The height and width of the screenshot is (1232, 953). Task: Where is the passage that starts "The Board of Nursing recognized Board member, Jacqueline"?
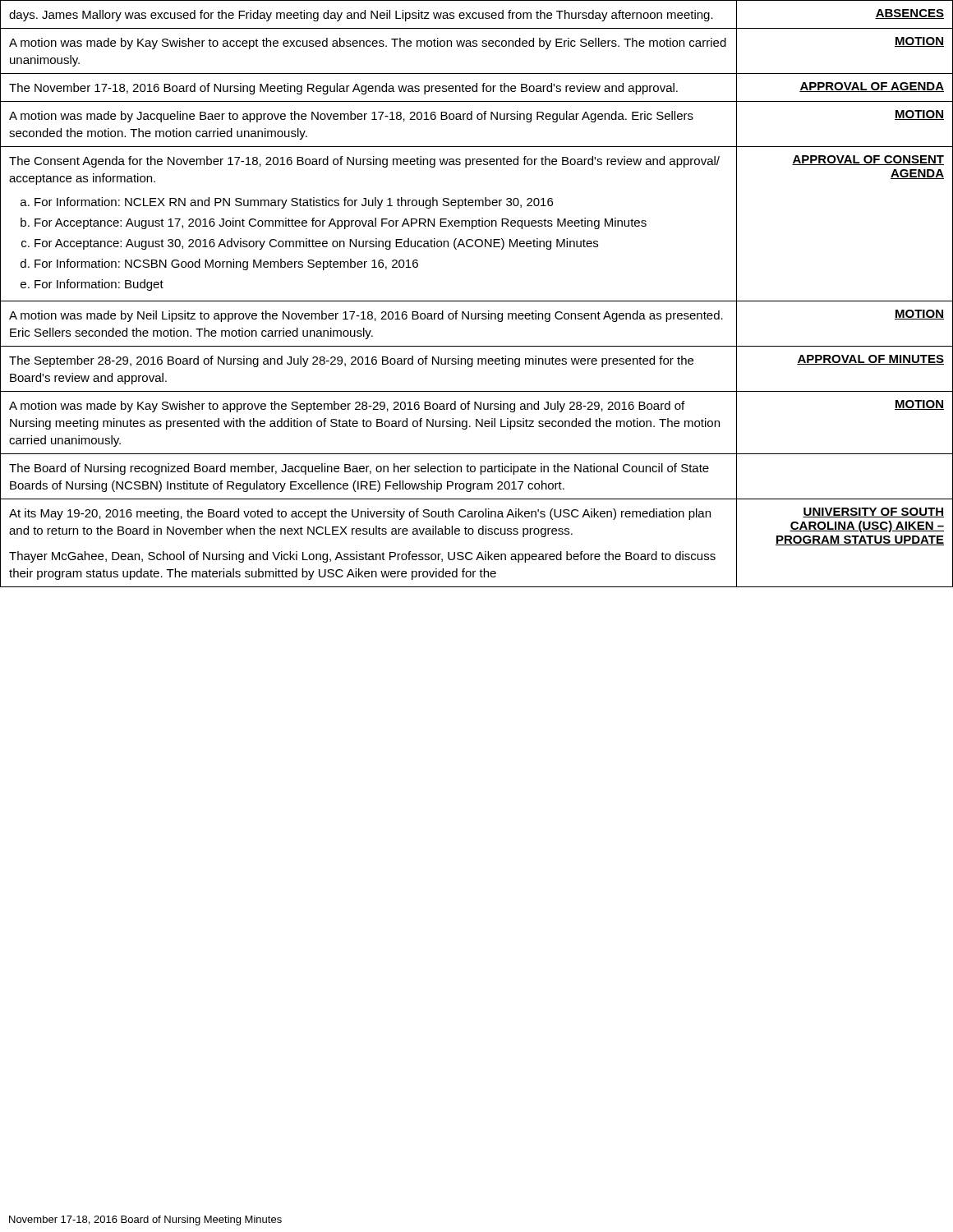tap(369, 476)
